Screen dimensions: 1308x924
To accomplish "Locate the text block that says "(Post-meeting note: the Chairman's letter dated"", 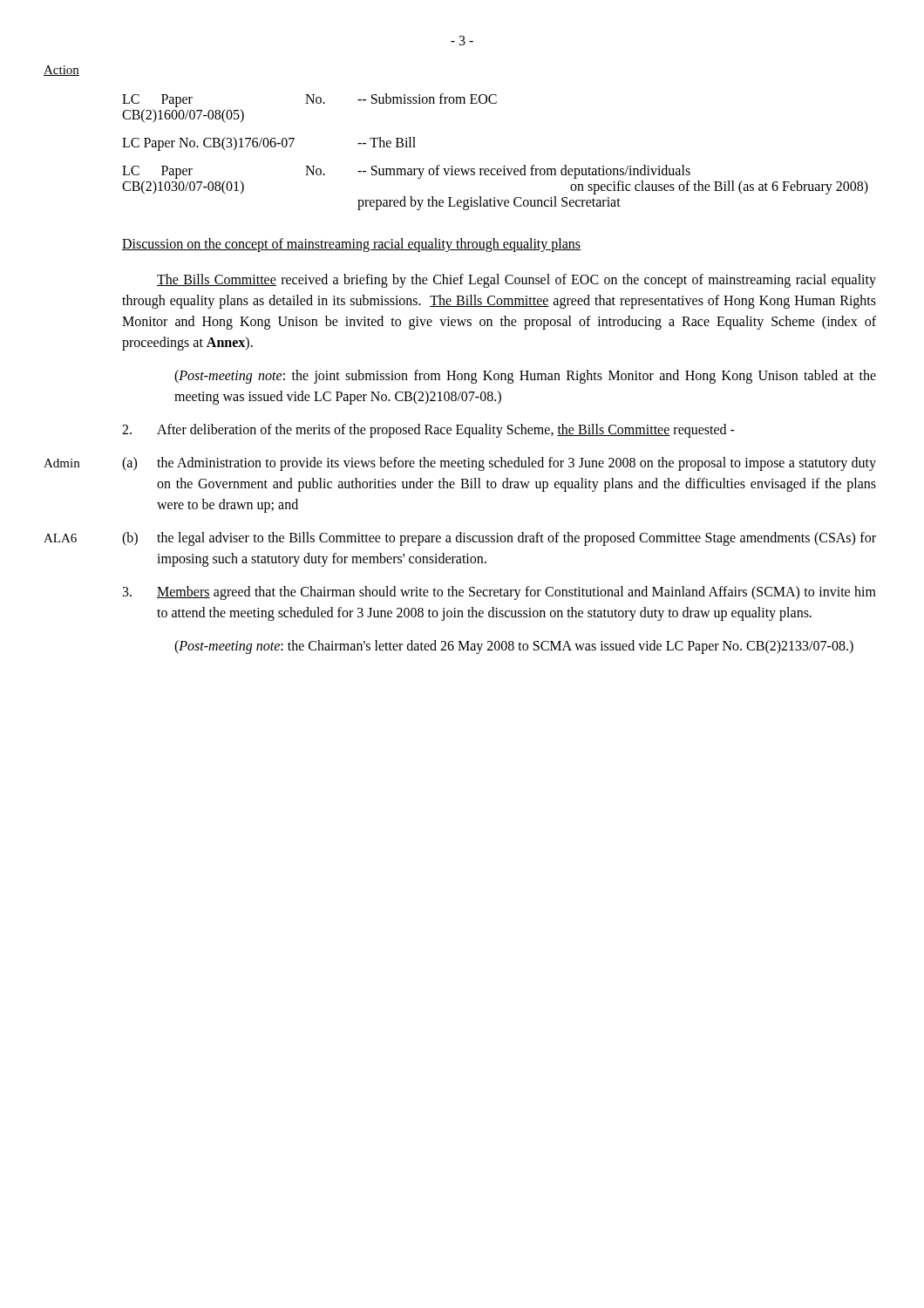I will (x=514, y=646).
